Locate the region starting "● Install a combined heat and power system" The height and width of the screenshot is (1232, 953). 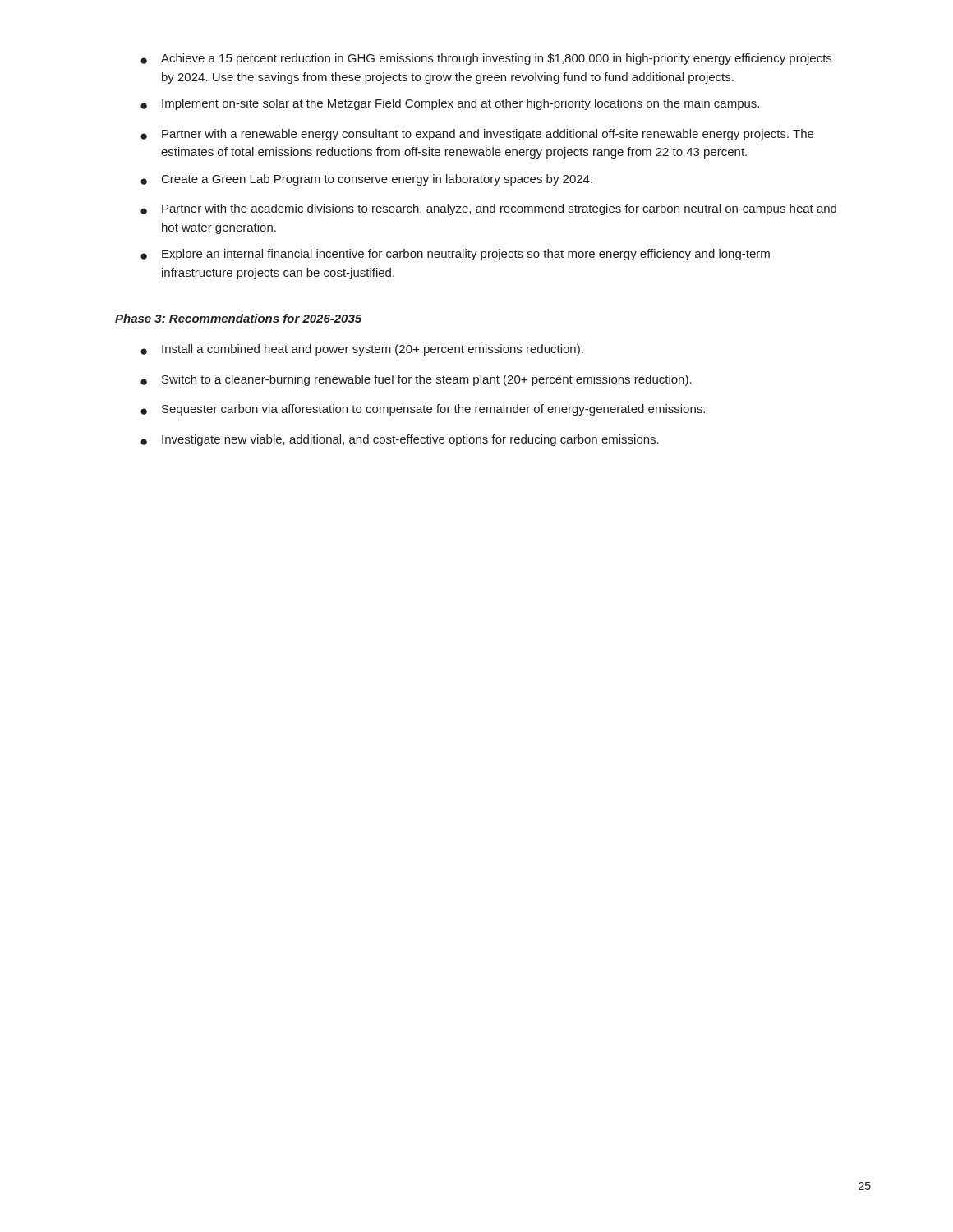(489, 351)
